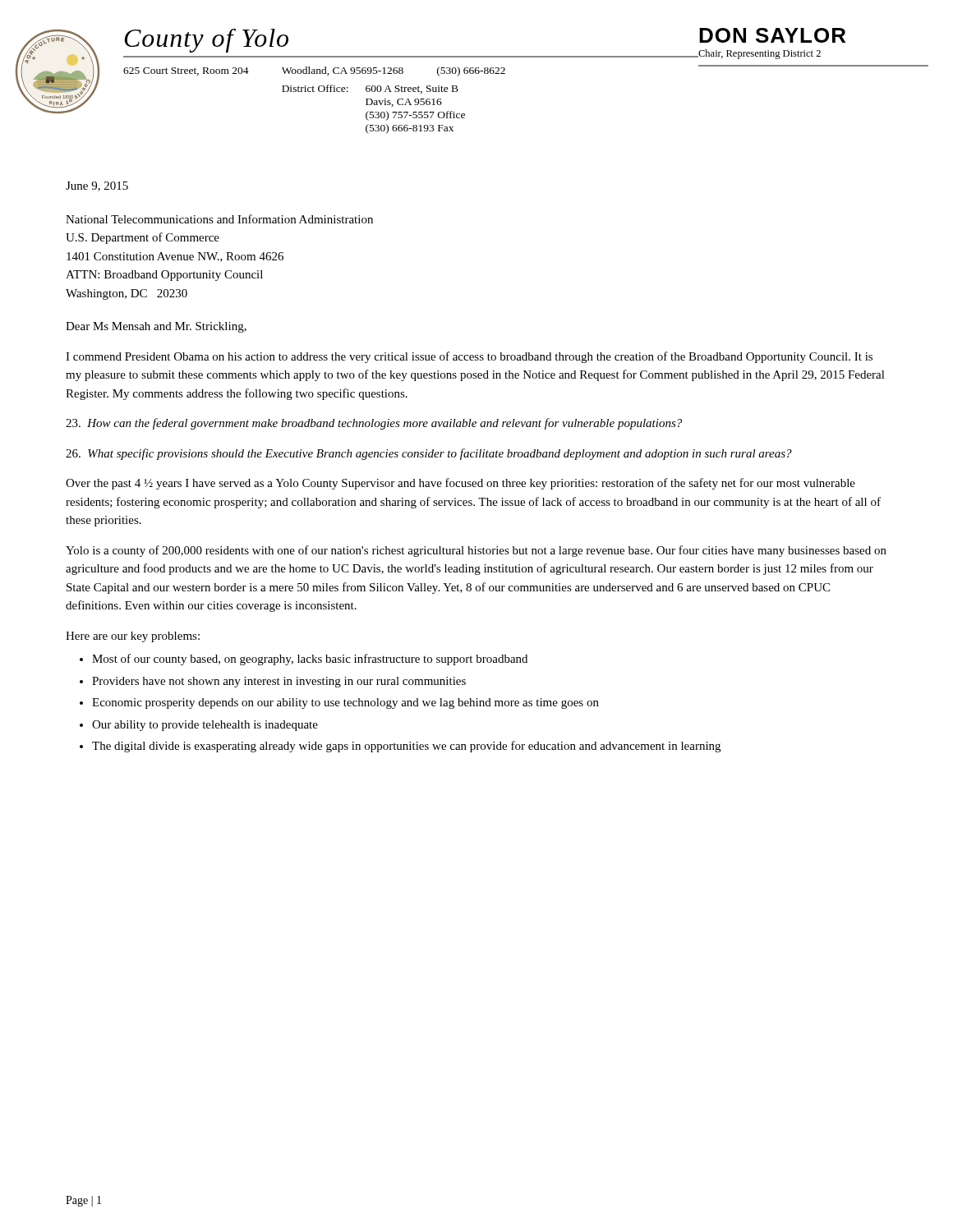
Task: Find the block starting "What specific provisions should"
Action: click(x=429, y=453)
